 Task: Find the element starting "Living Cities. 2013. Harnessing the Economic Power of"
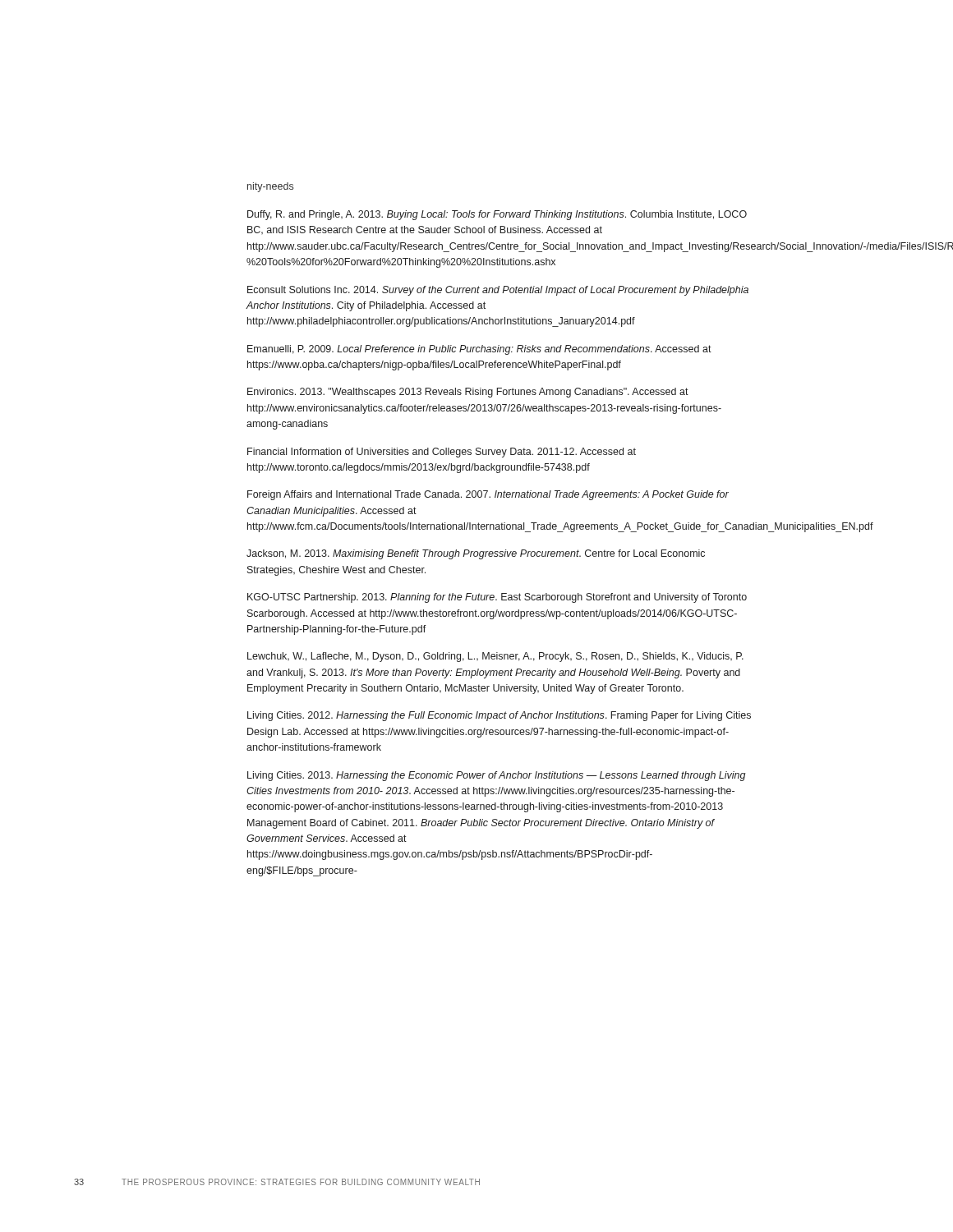click(x=496, y=823)
